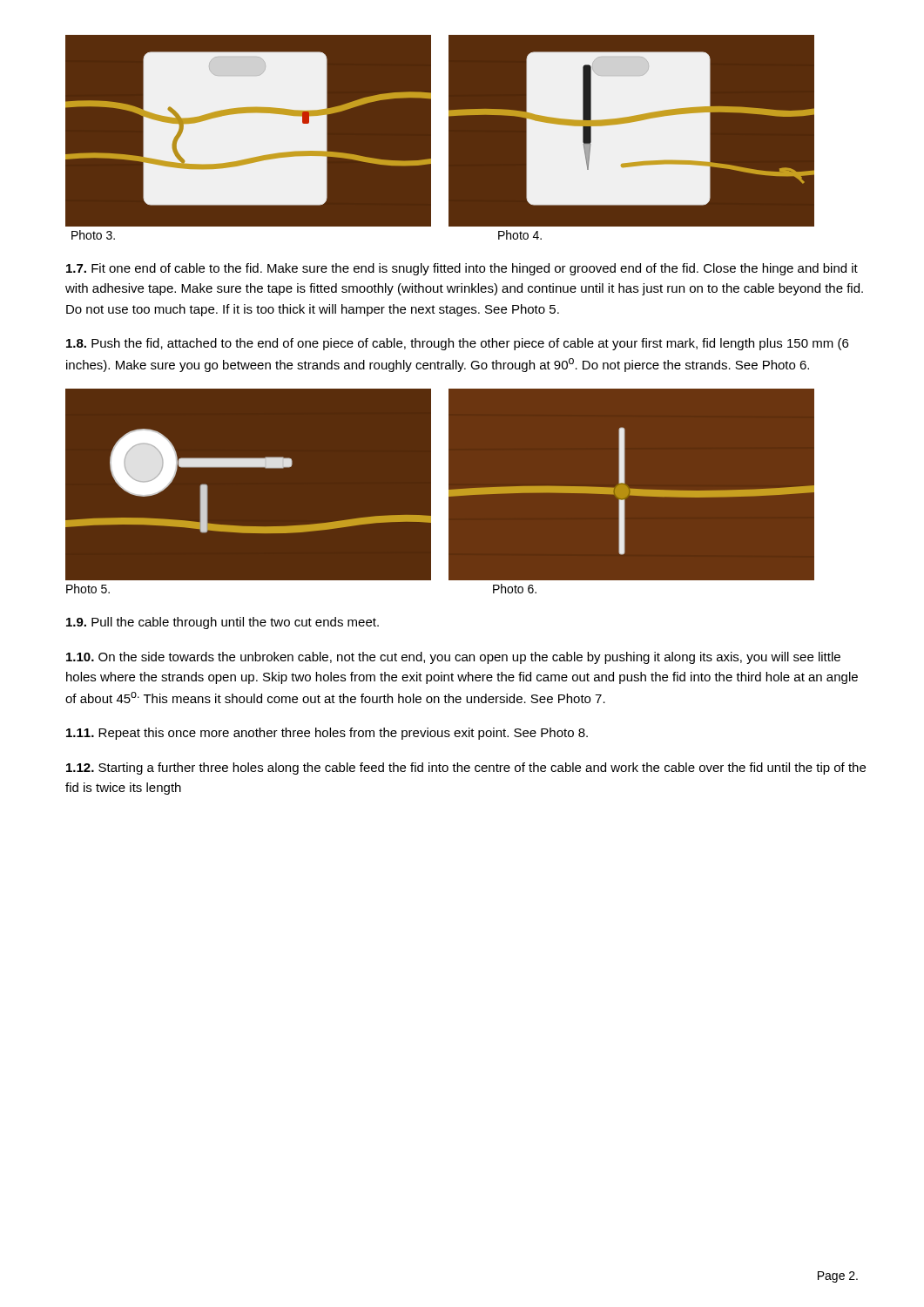
Task: Click on the block starting "7. Fit one end of"
Action: tap(466, 288)
